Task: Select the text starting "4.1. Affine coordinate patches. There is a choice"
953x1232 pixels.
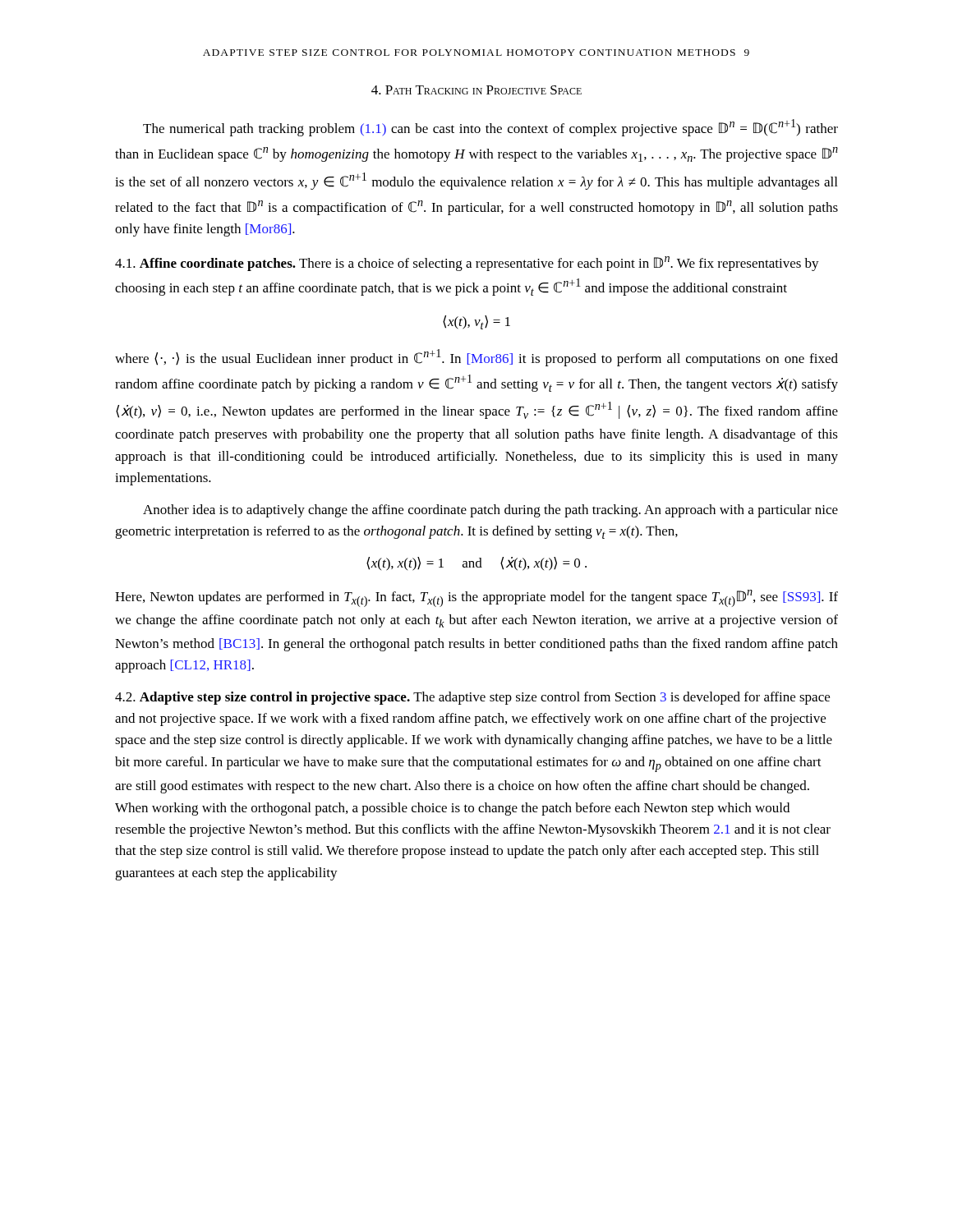Action: point(467,275)
